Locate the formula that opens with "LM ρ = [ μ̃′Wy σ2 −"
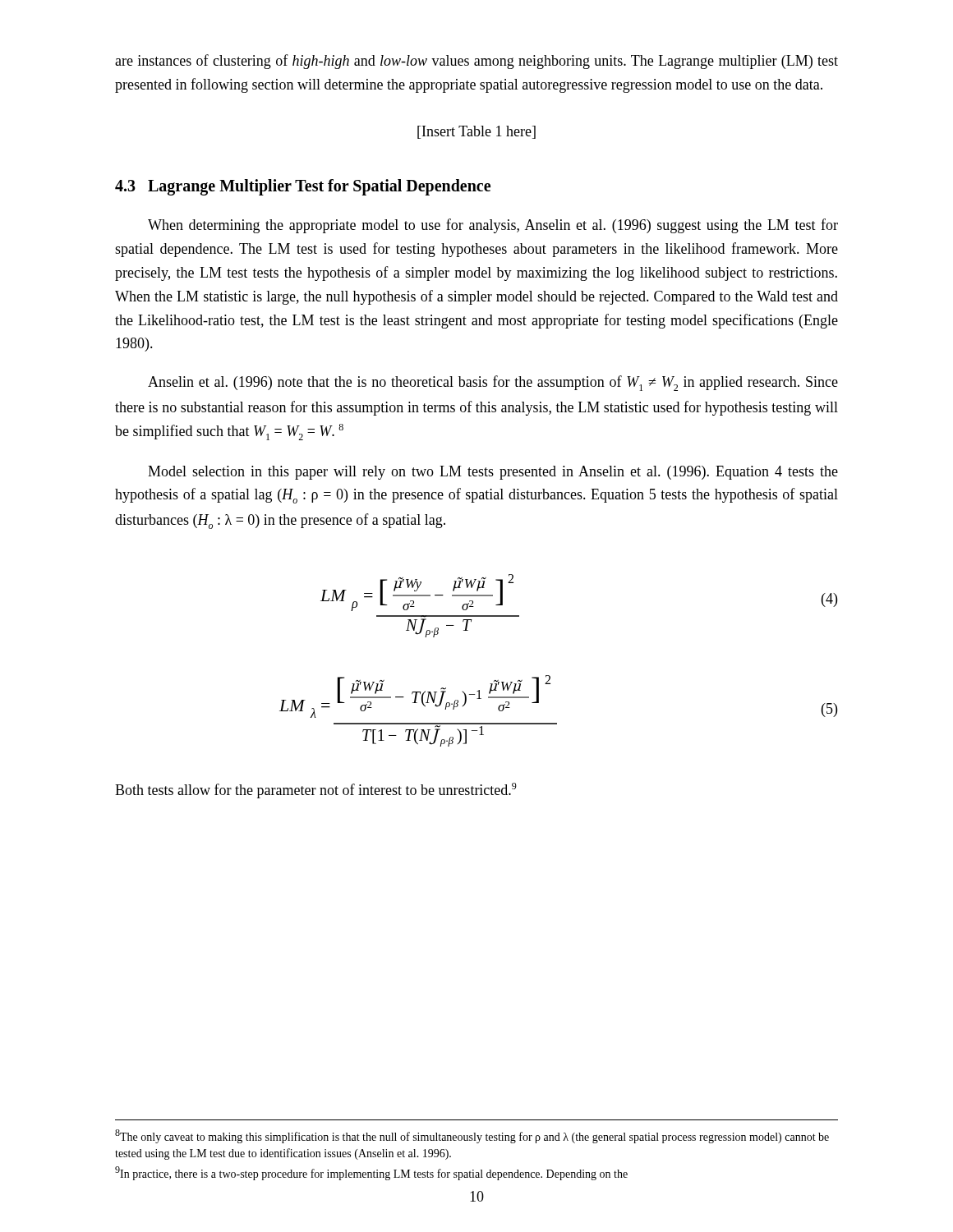The image size is (953, 1232). point(476,599)
